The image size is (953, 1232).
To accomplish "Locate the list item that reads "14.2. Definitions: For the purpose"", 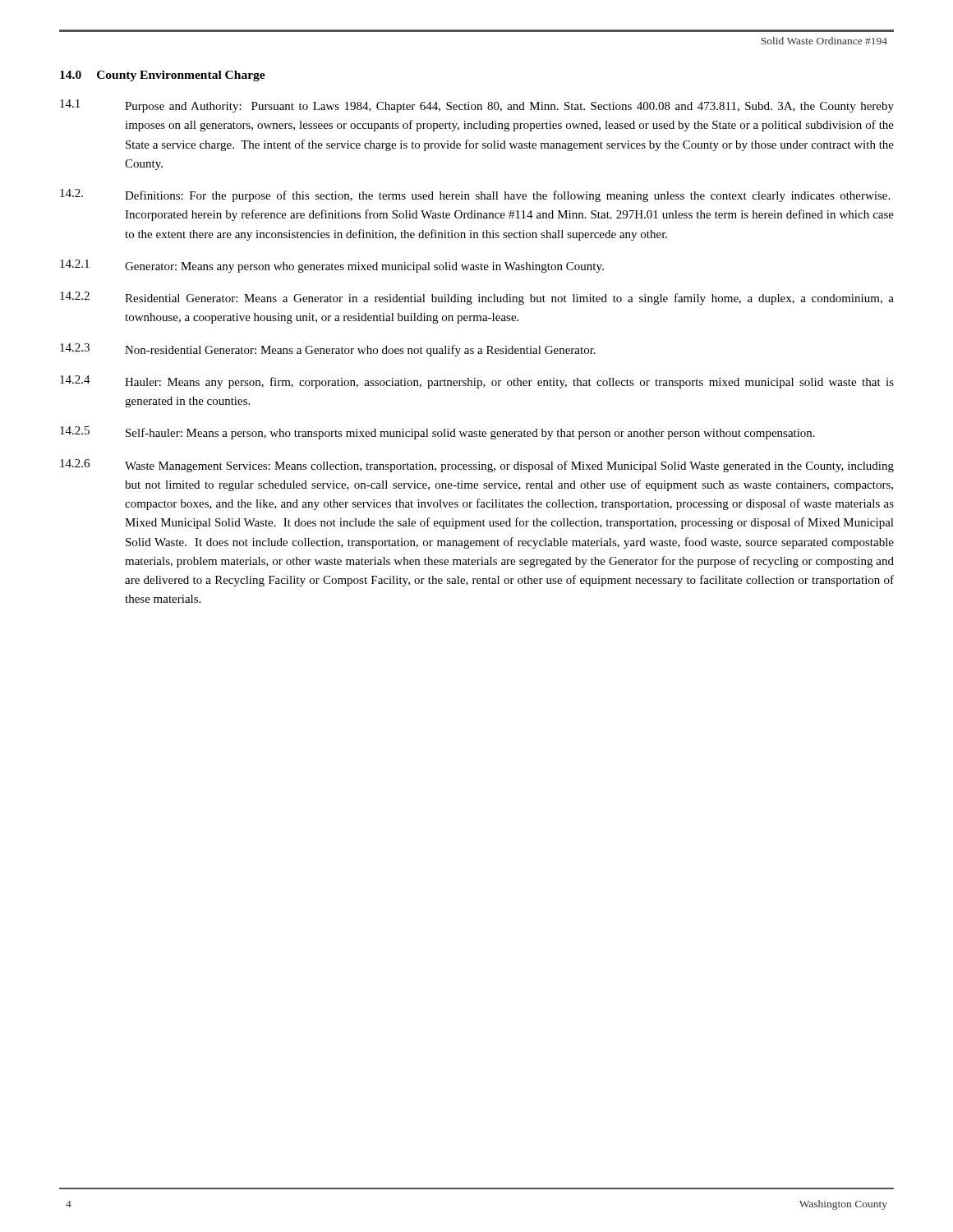I will click(476, 215).
